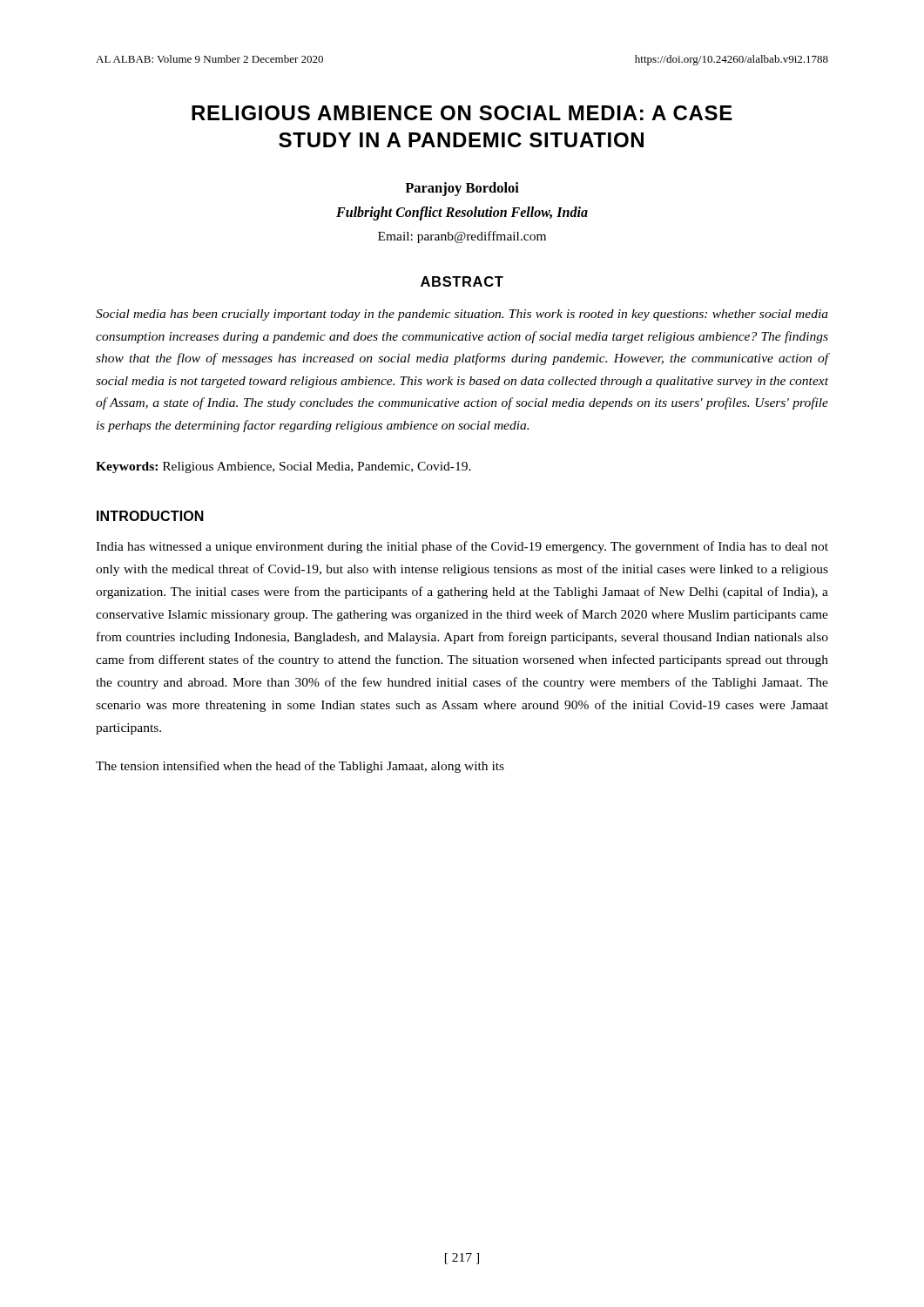Locate the block starting "Paranjoy Bordoloi Fulbright Conflict"

pos(462,212)
